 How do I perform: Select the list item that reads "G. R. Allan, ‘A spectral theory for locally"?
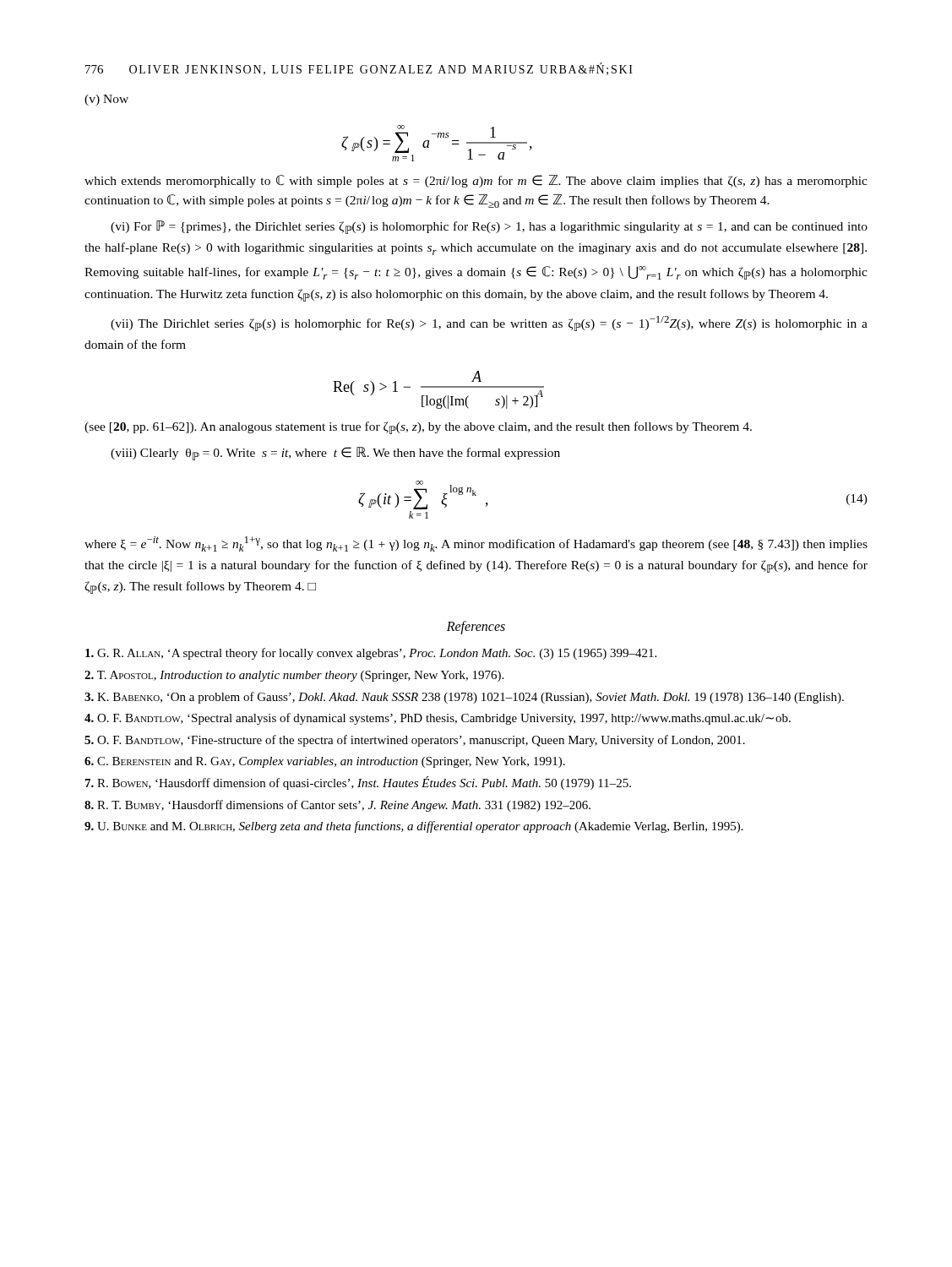point(371,653)
